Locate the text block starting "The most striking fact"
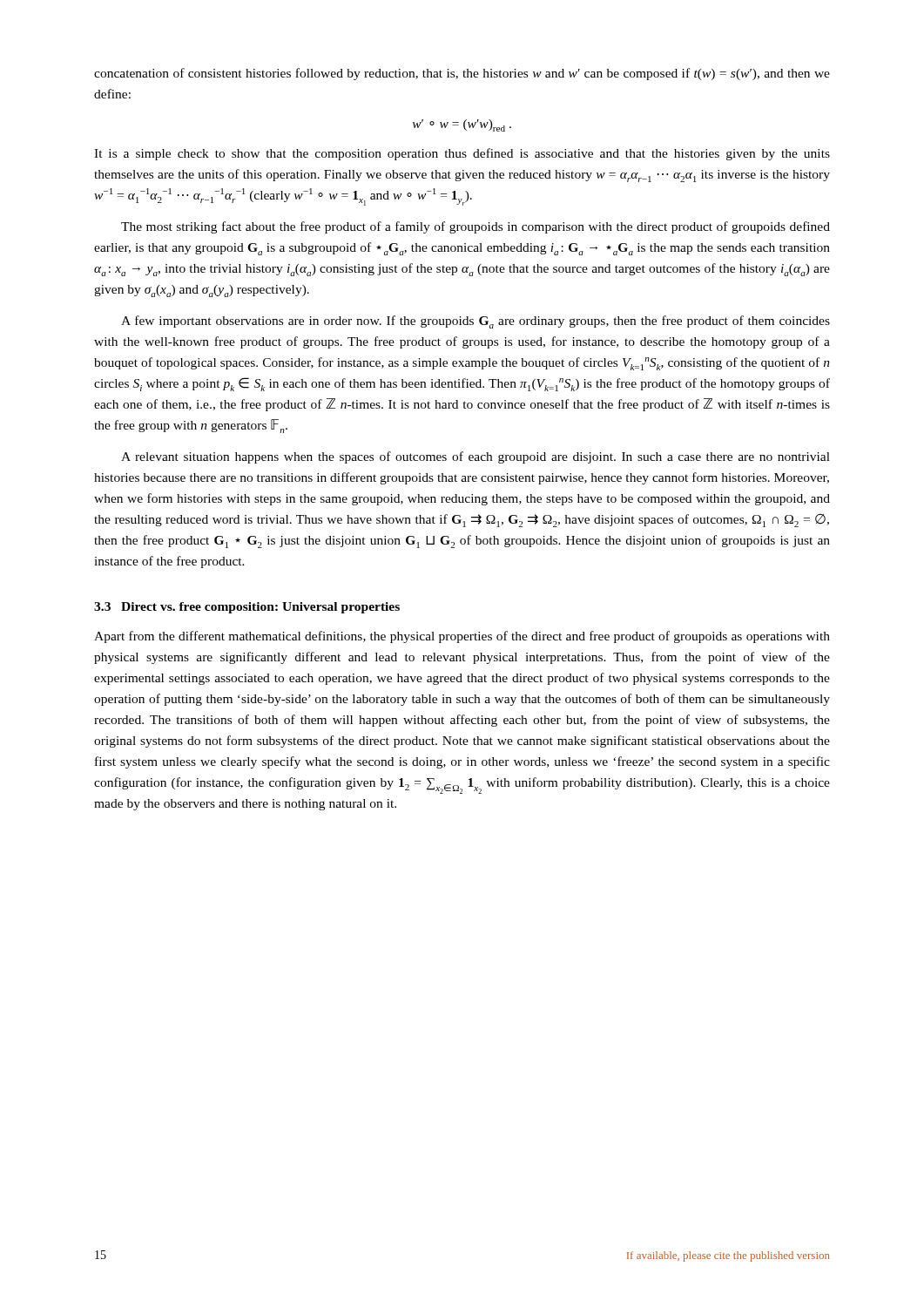Viewport: 924px width, 1307px height. [x=462, y=259]
